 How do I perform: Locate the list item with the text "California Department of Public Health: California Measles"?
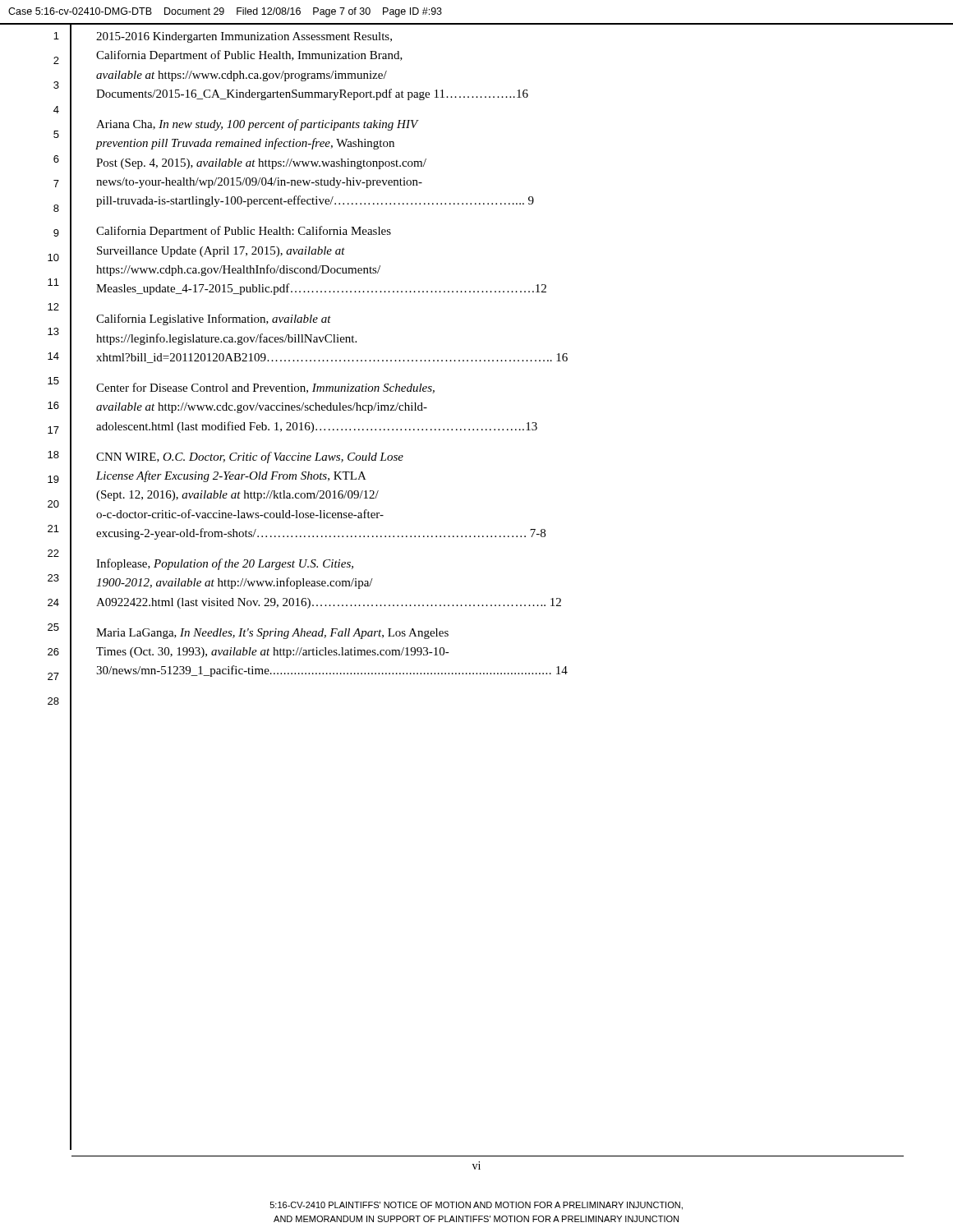(321, 260)
